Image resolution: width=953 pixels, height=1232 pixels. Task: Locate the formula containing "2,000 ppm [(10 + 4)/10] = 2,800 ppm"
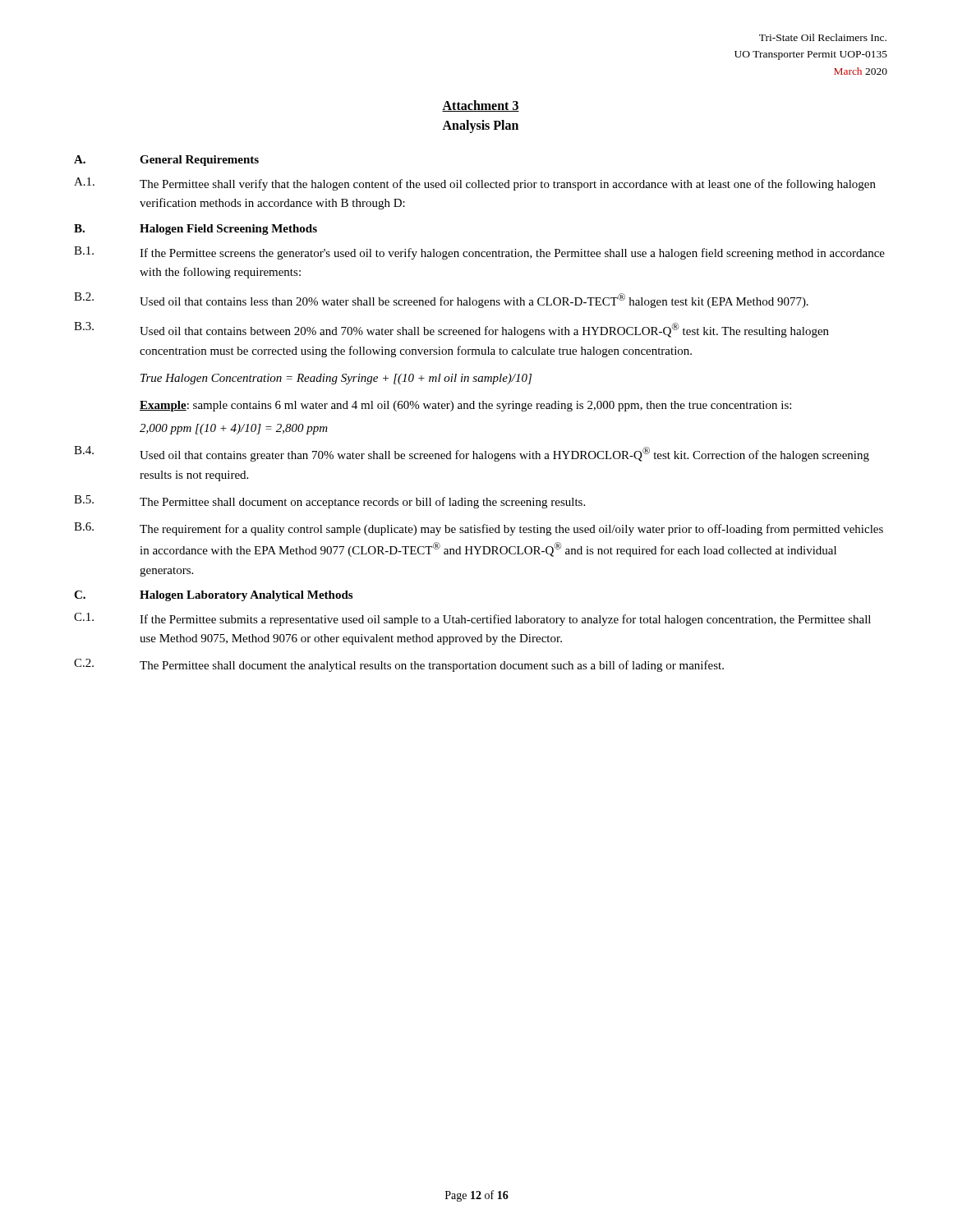click(234, 428)
